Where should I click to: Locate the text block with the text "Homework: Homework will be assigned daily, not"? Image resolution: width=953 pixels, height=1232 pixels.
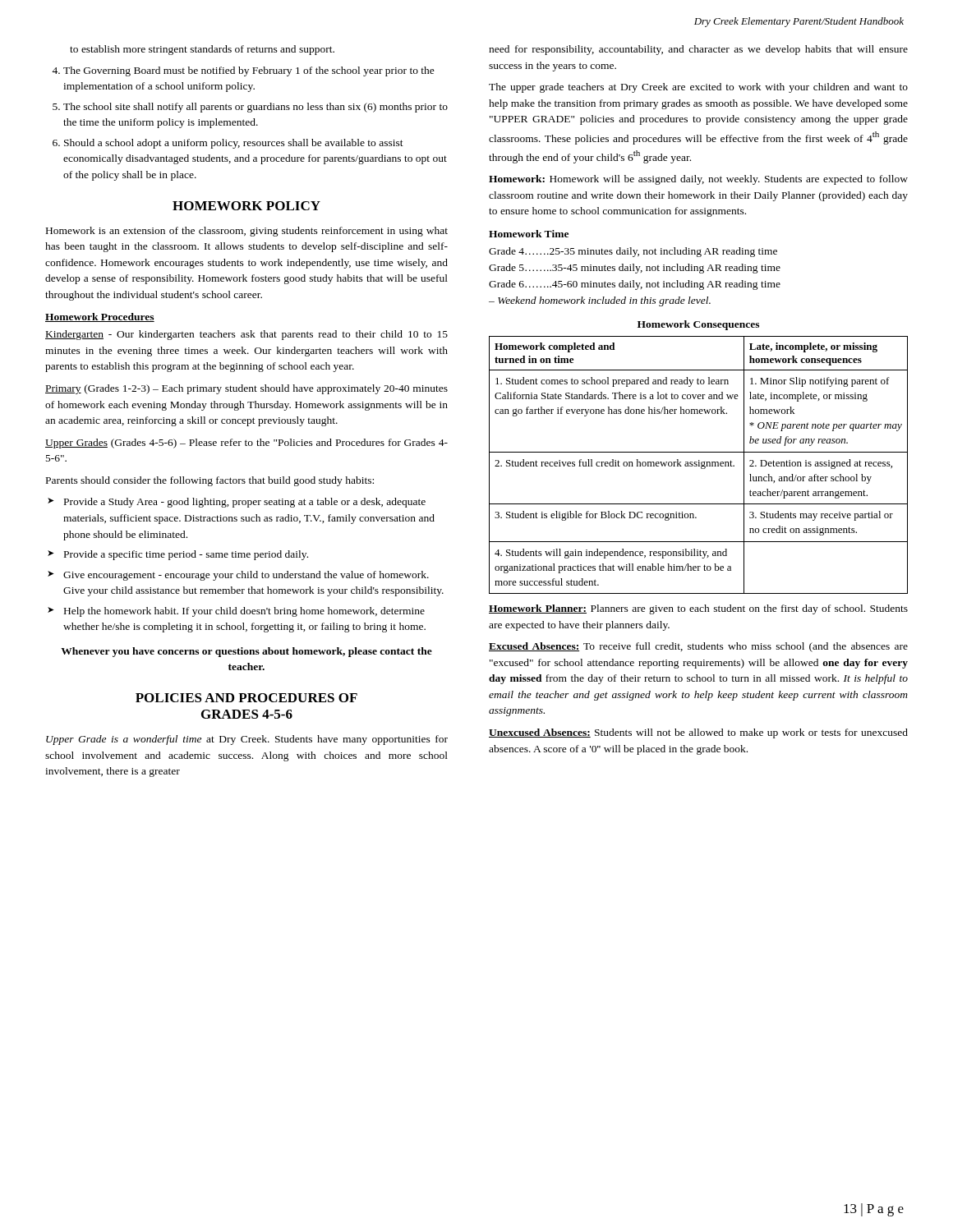698,195
